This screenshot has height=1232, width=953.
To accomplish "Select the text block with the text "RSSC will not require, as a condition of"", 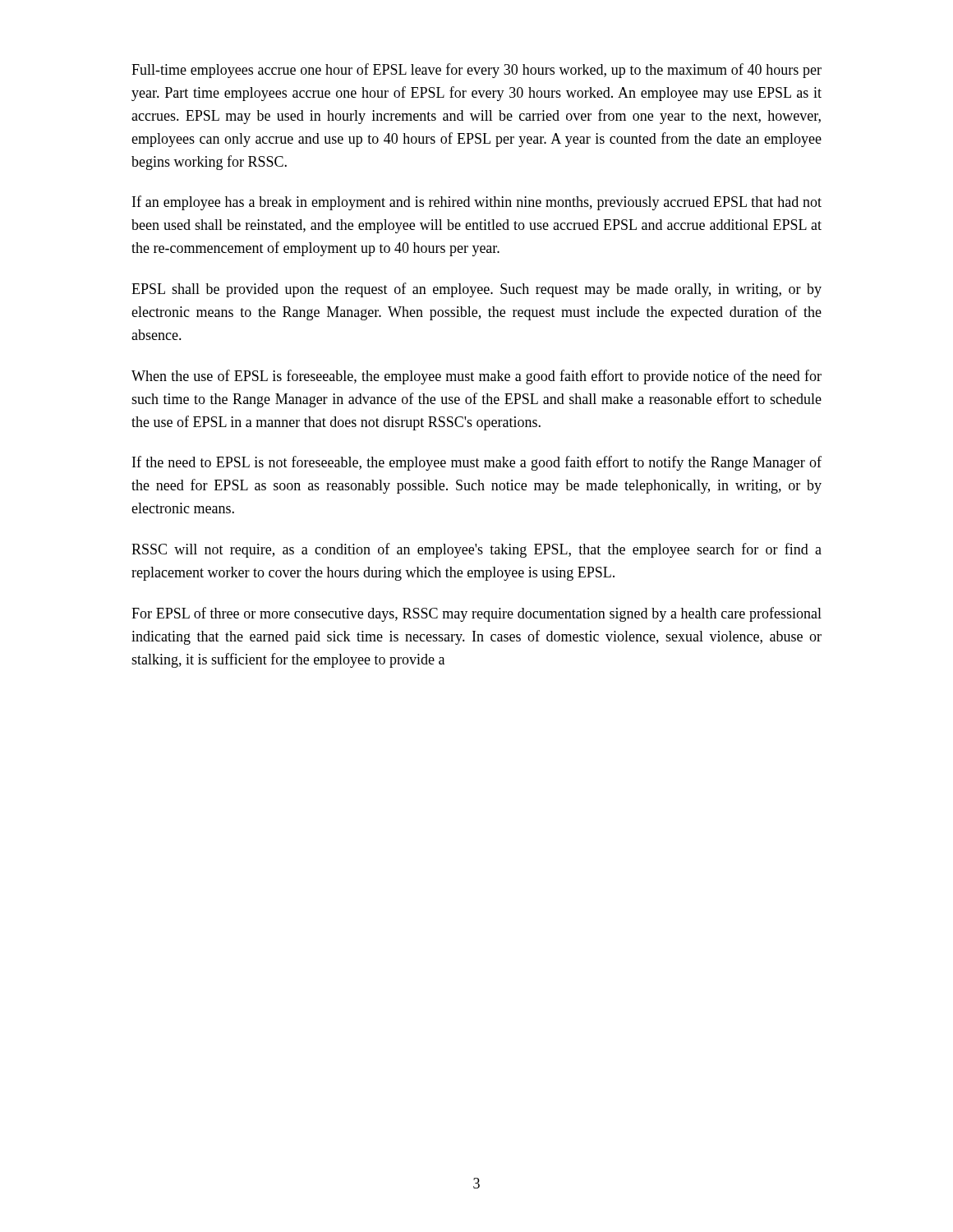I will [476, 561].
